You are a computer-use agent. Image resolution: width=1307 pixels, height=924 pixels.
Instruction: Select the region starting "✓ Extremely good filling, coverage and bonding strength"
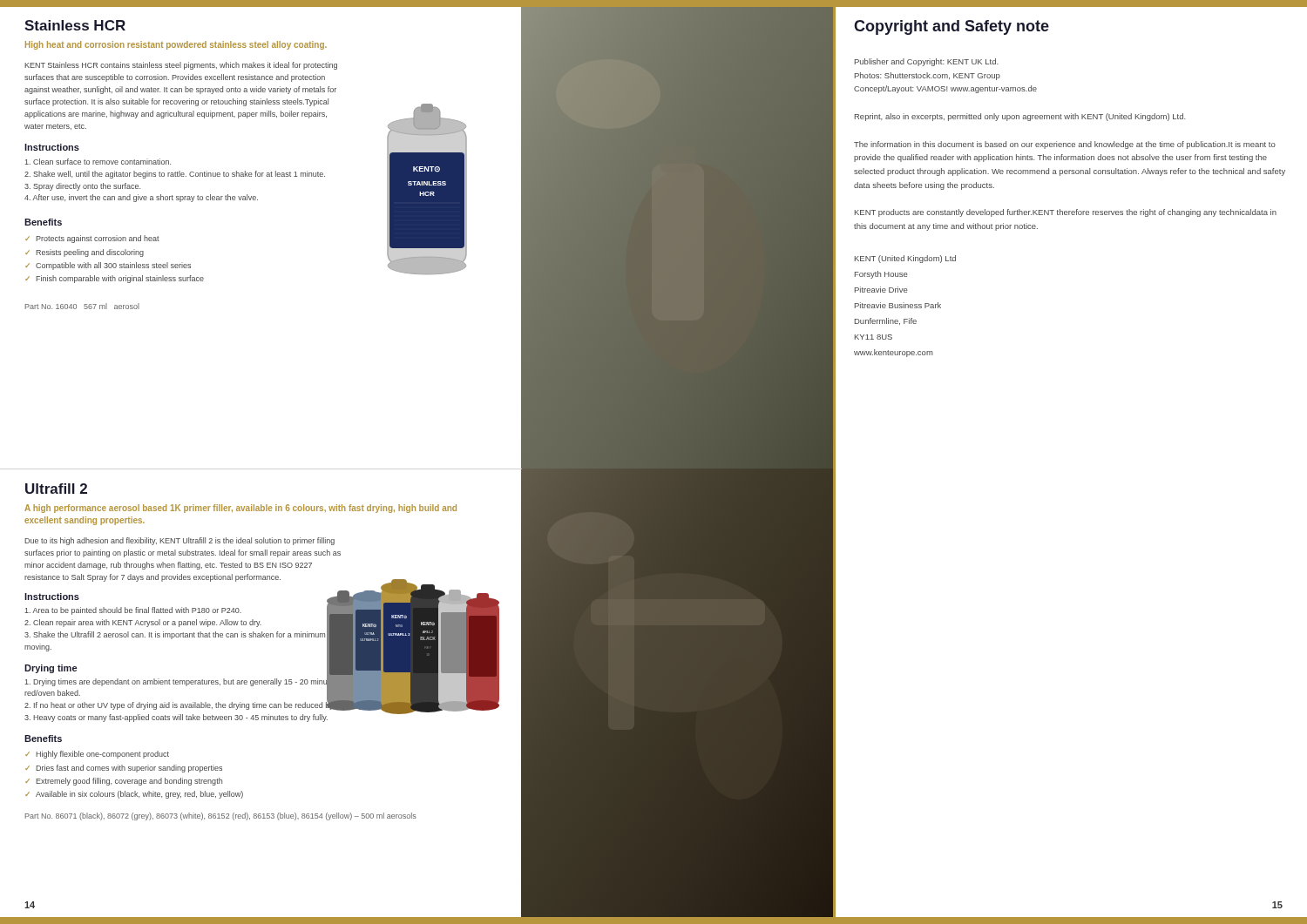tap(124, 782)
